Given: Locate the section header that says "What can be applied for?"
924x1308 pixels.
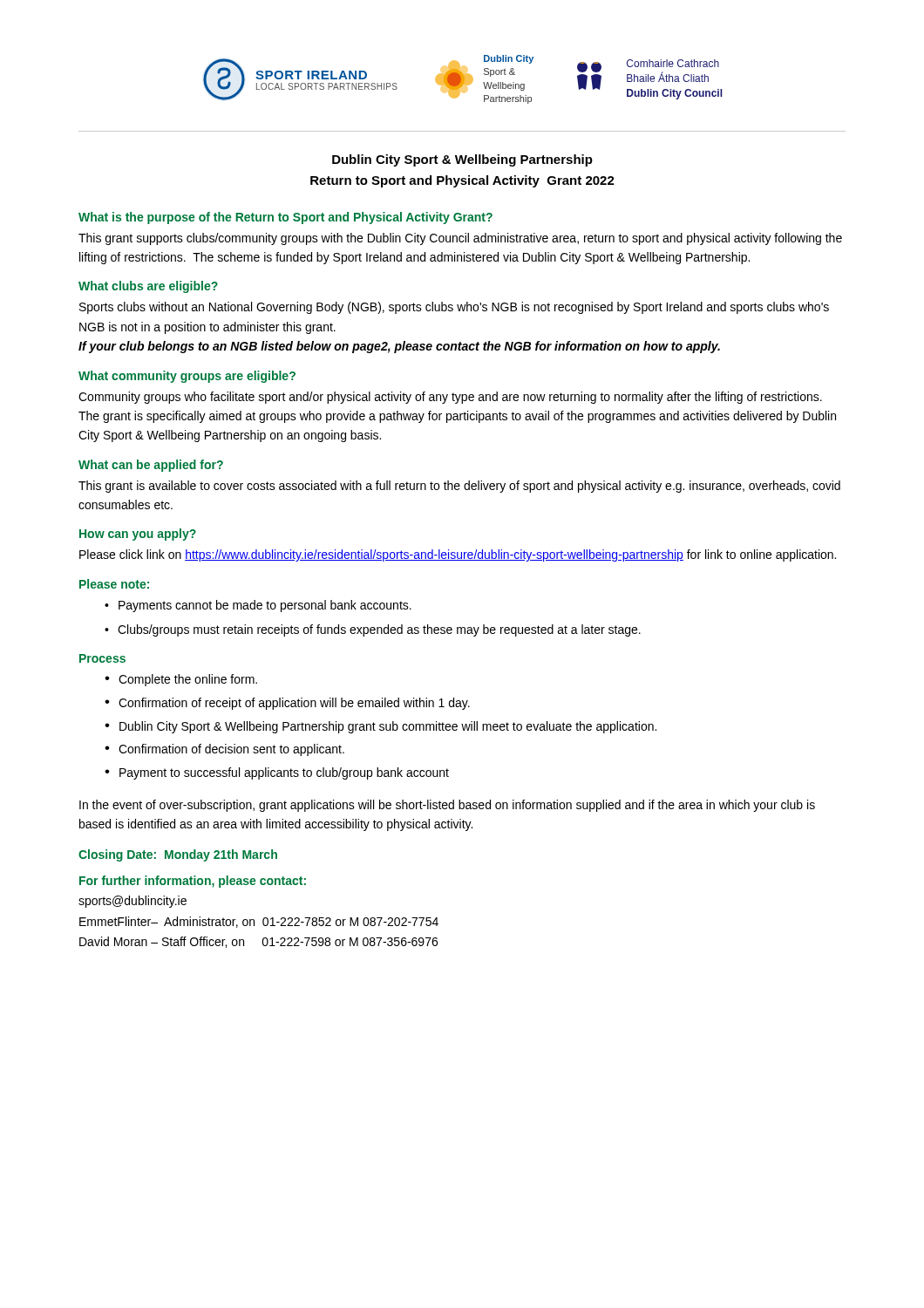Looking at the screenshot, I should tap(151, 465).
